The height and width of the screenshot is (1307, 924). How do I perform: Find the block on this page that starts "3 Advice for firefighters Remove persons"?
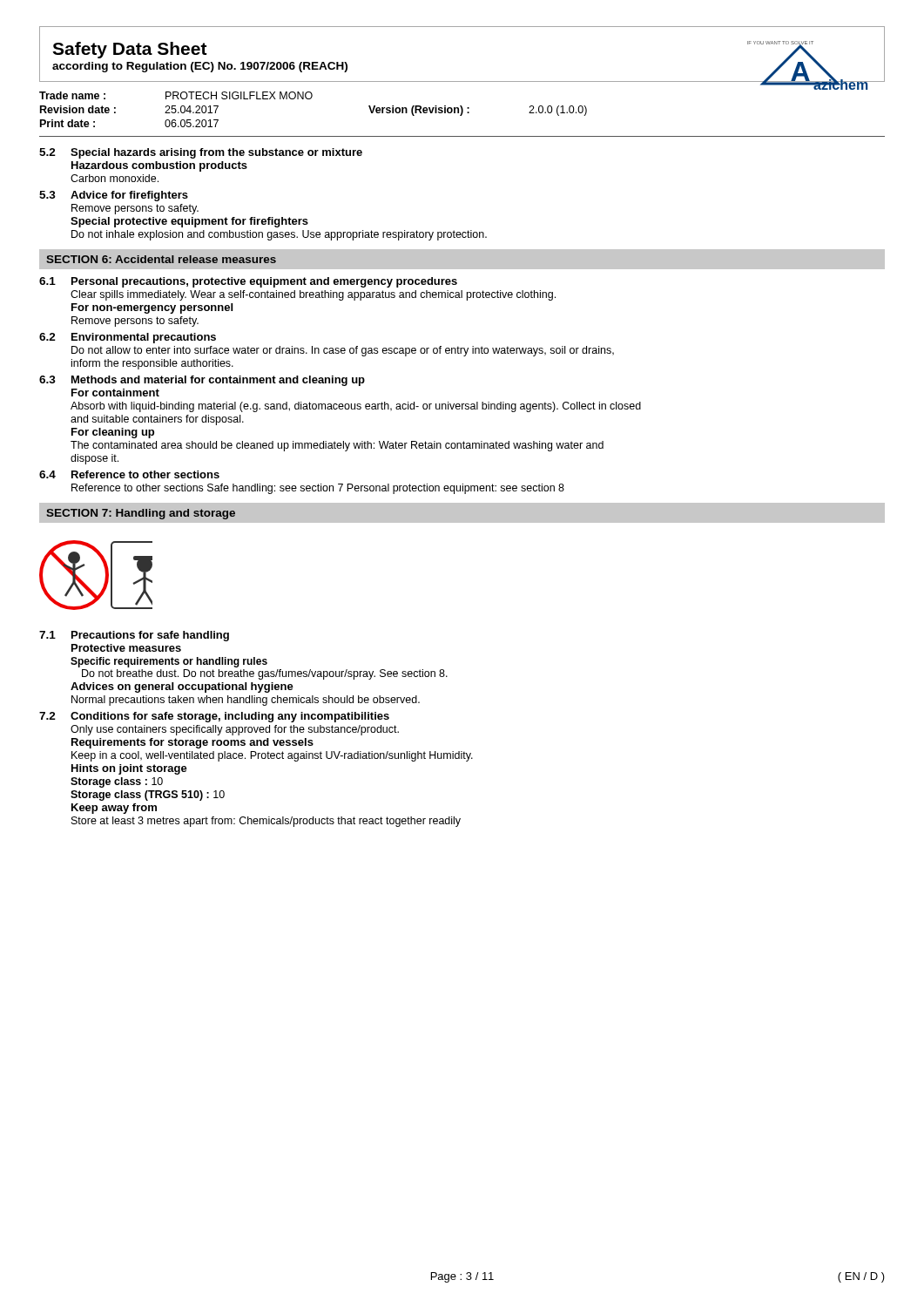pyautogui.click(x=114, y=196)
